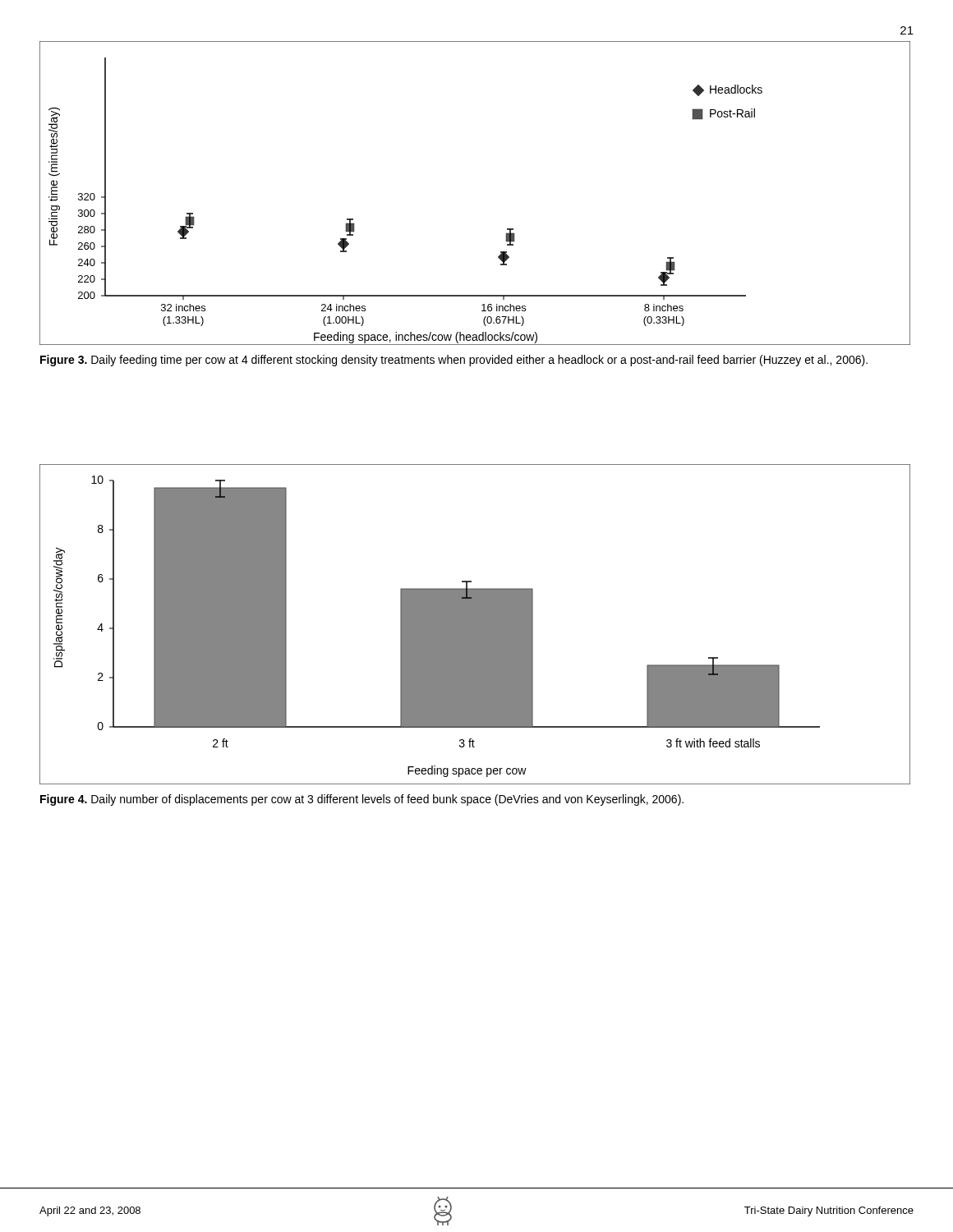953x1232 pixels.
Task: Click on the scatter plot
Action: pos(475,193)
